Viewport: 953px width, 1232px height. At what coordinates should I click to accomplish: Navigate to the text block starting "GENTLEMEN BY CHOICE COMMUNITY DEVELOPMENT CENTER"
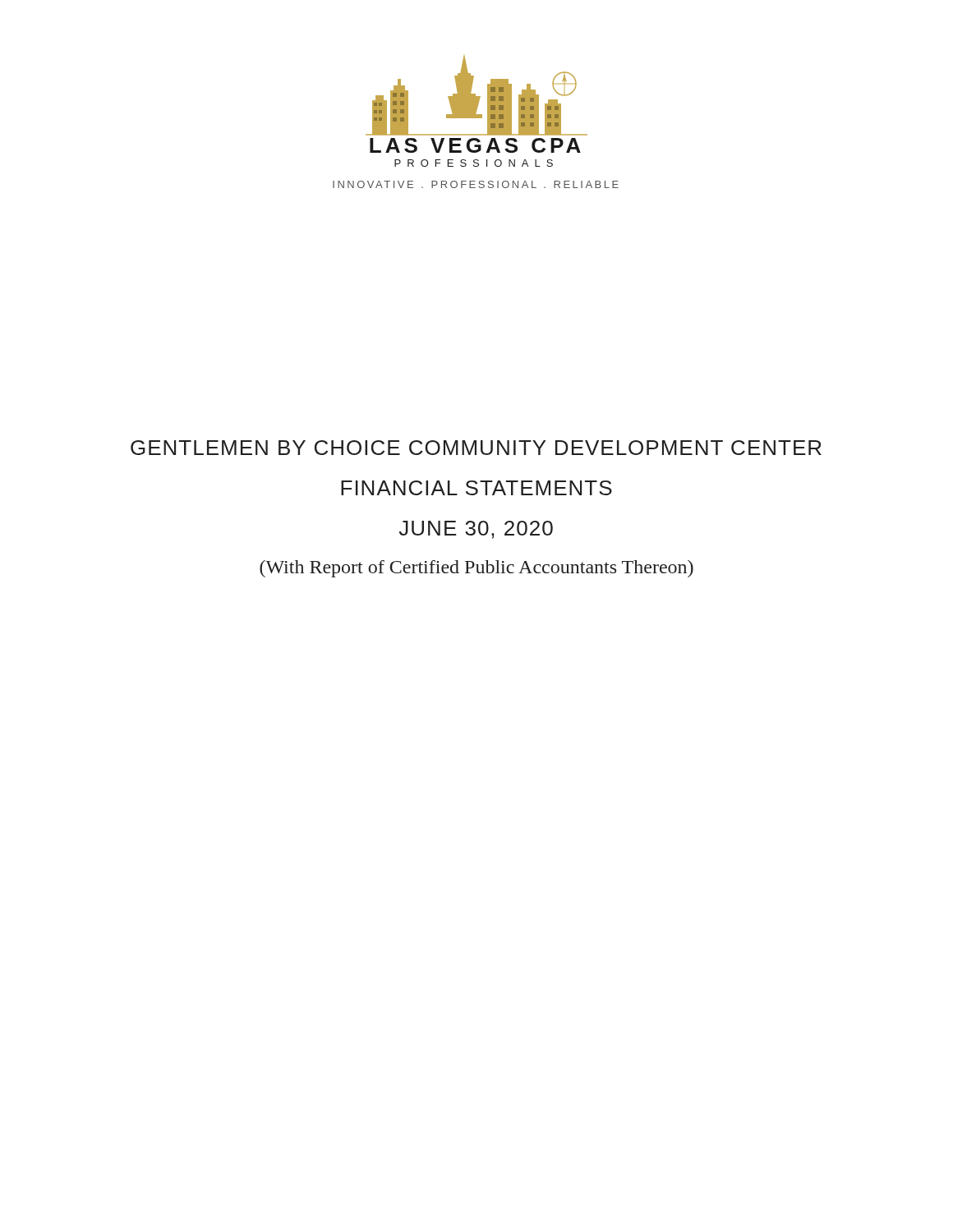(476, 448)
